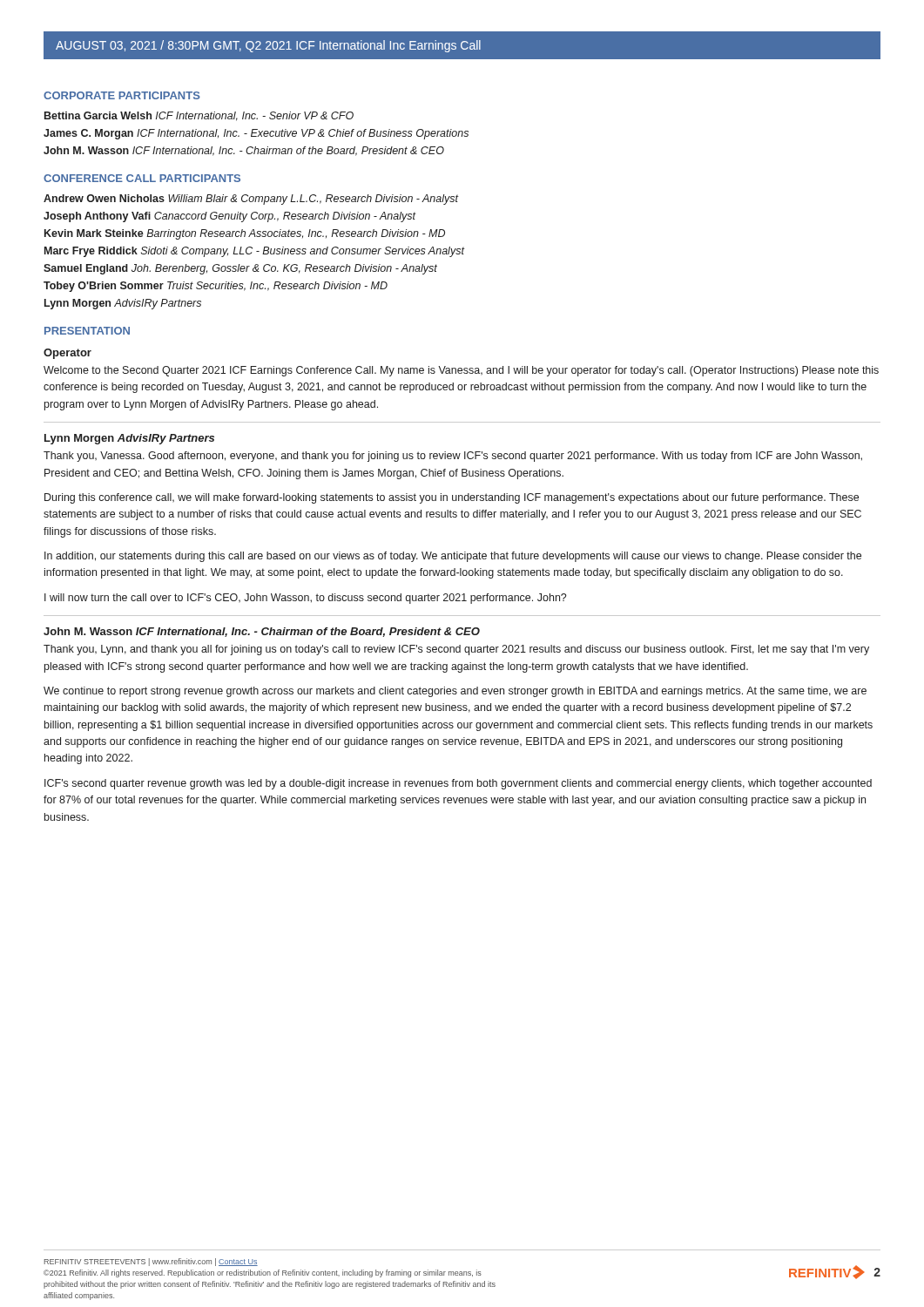Find the text block that says "Thank you, Lynn, and thank"
This screenshot has width=924, height=1307.
tap(456, 658)
